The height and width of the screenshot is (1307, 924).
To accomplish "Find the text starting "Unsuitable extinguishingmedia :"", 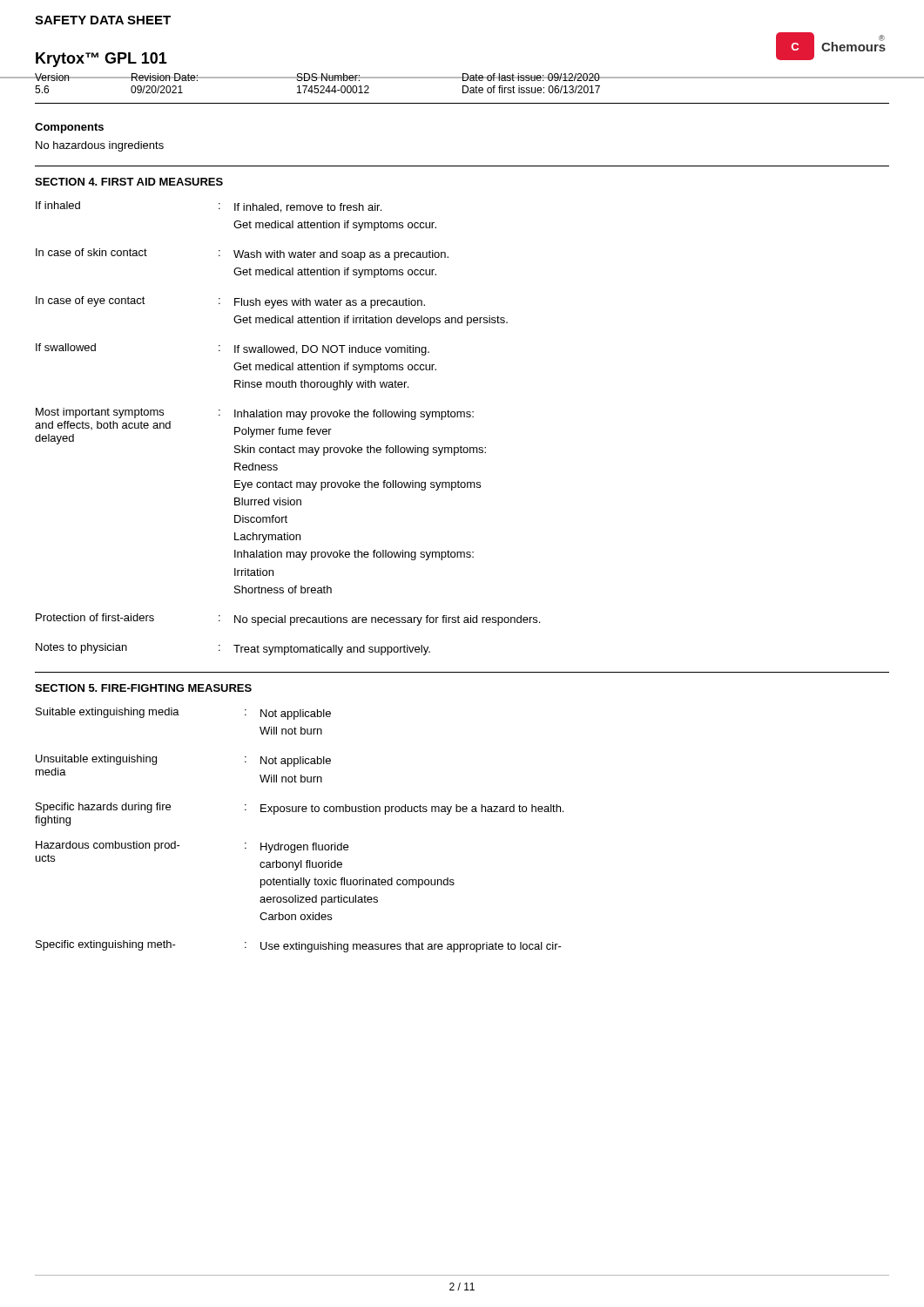I will [55, 768].
